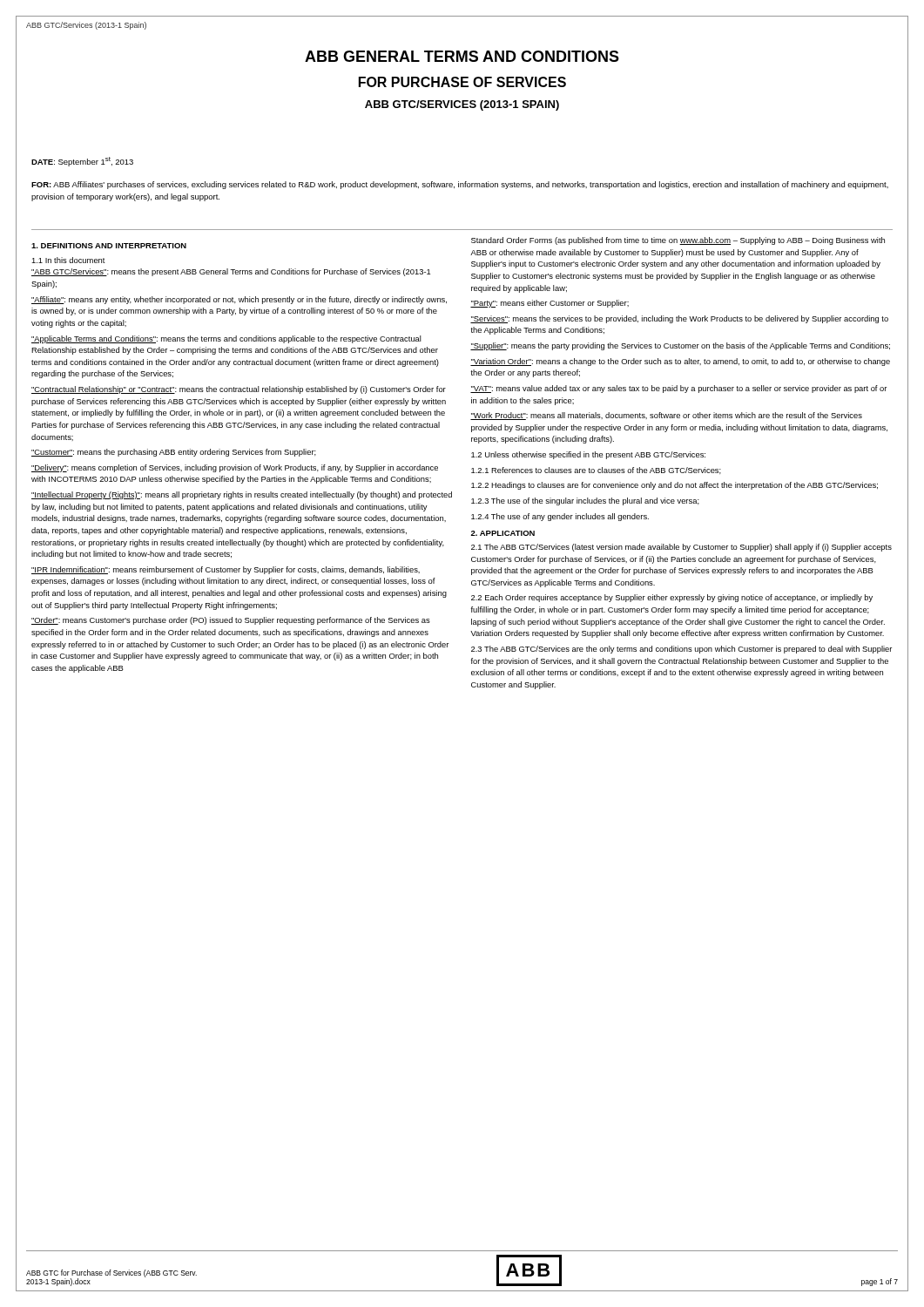Locate the text block that reads ""VAT": means value added tax or any sales"
This screenshot has width=924, height=1307.
[x=679, y=394]
